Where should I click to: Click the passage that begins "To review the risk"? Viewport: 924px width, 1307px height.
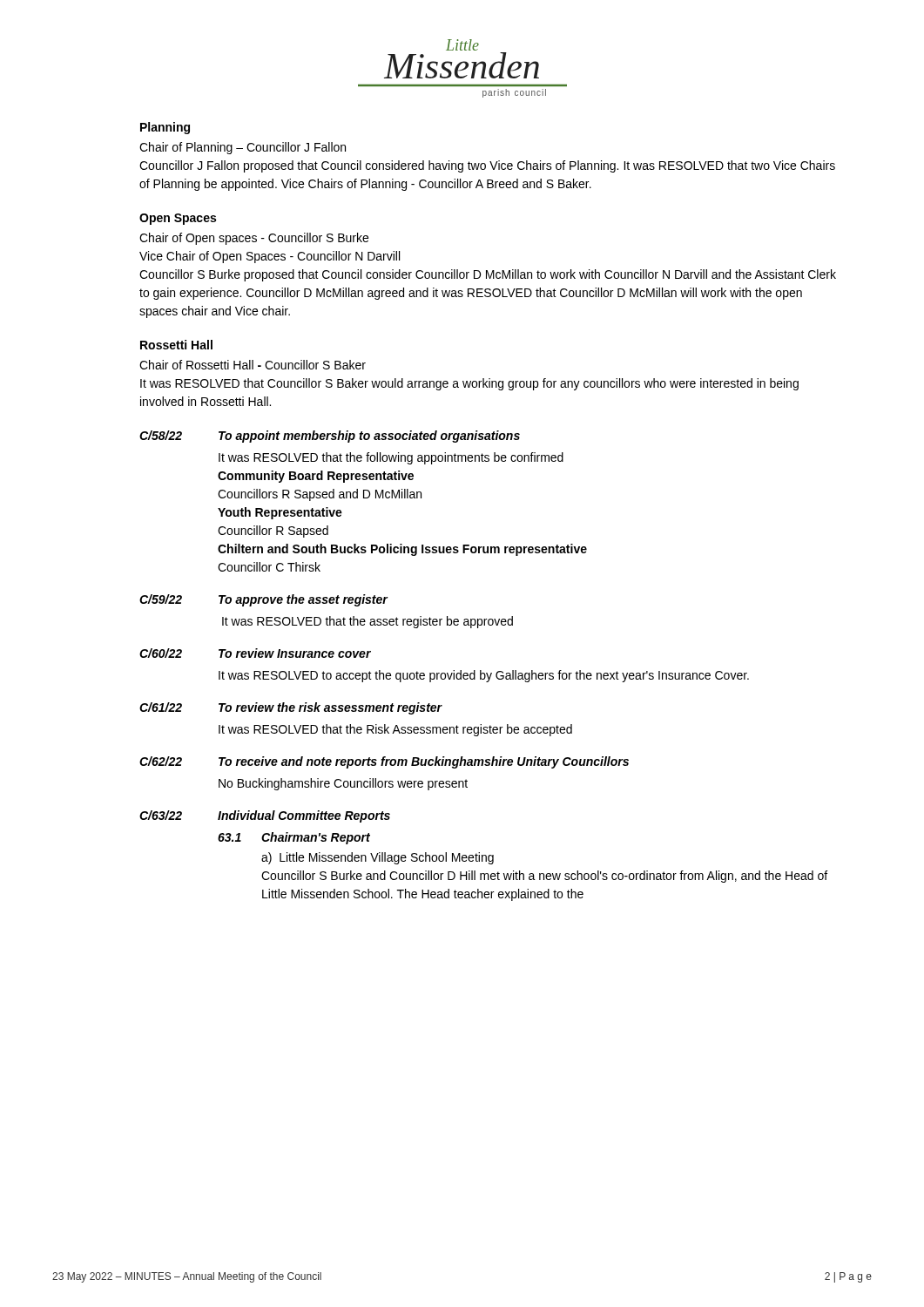(x=527, y=719)
